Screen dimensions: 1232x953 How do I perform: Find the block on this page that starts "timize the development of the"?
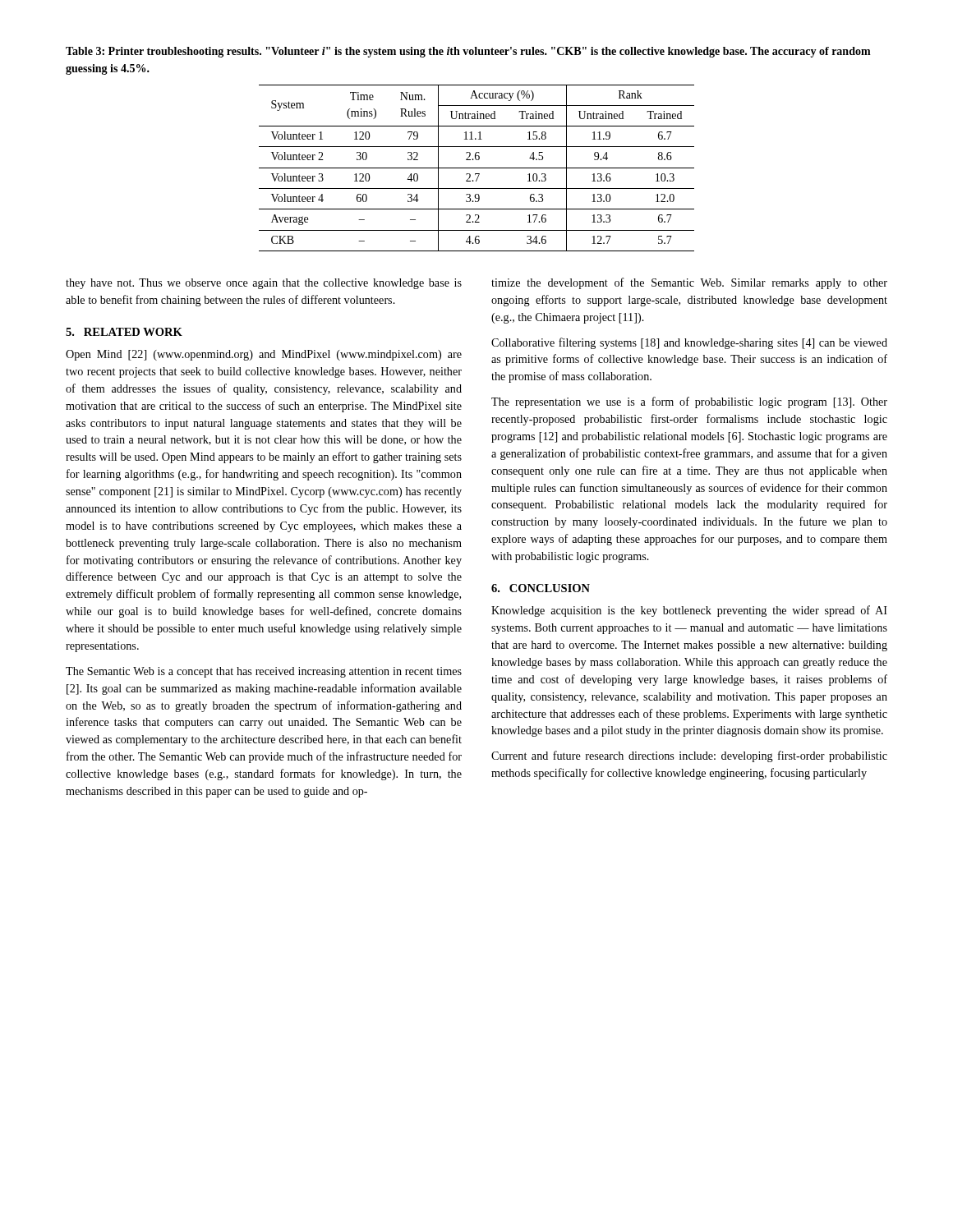[x=689, y=420]
